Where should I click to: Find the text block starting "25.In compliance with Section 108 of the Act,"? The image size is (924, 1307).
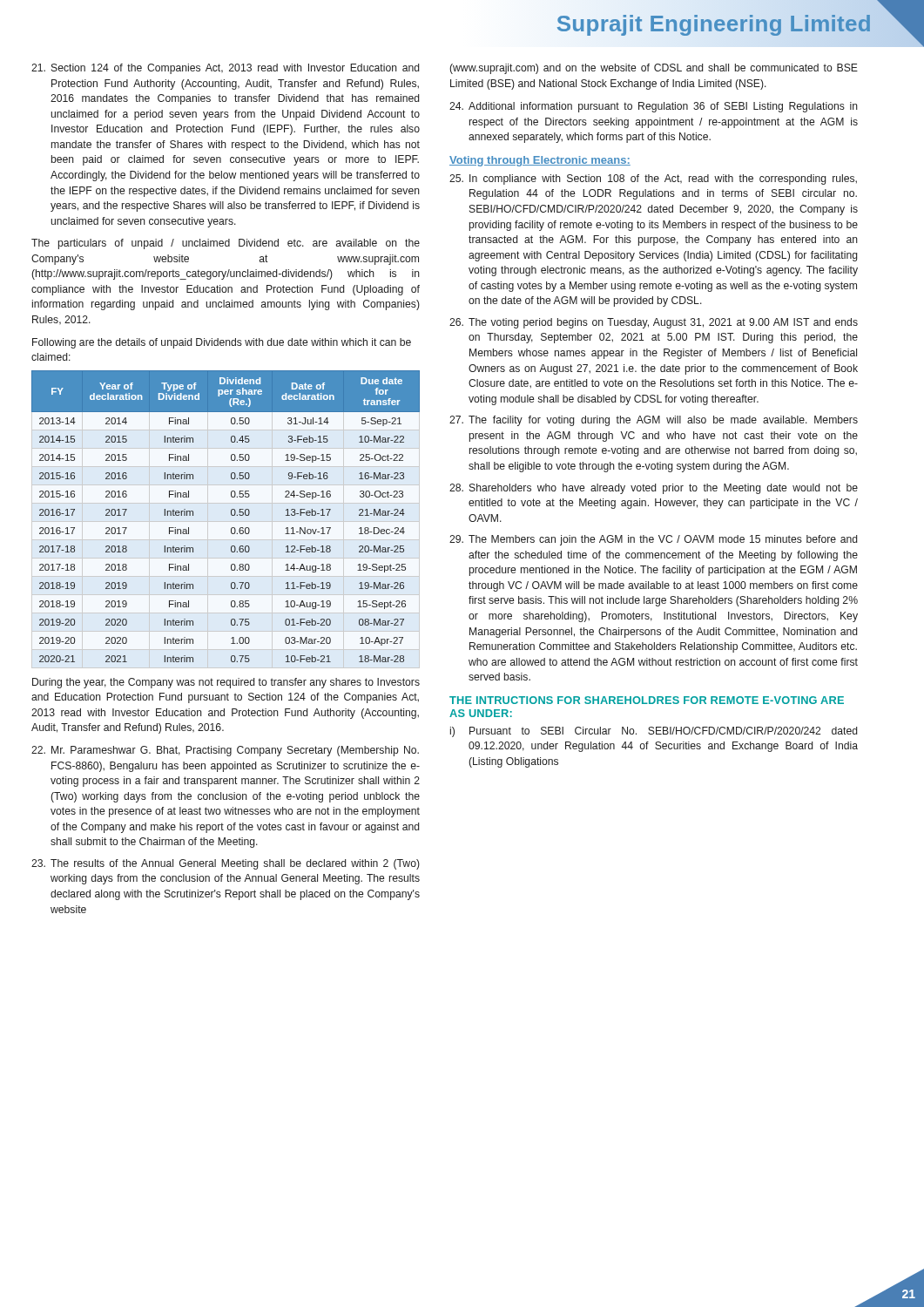654,240
